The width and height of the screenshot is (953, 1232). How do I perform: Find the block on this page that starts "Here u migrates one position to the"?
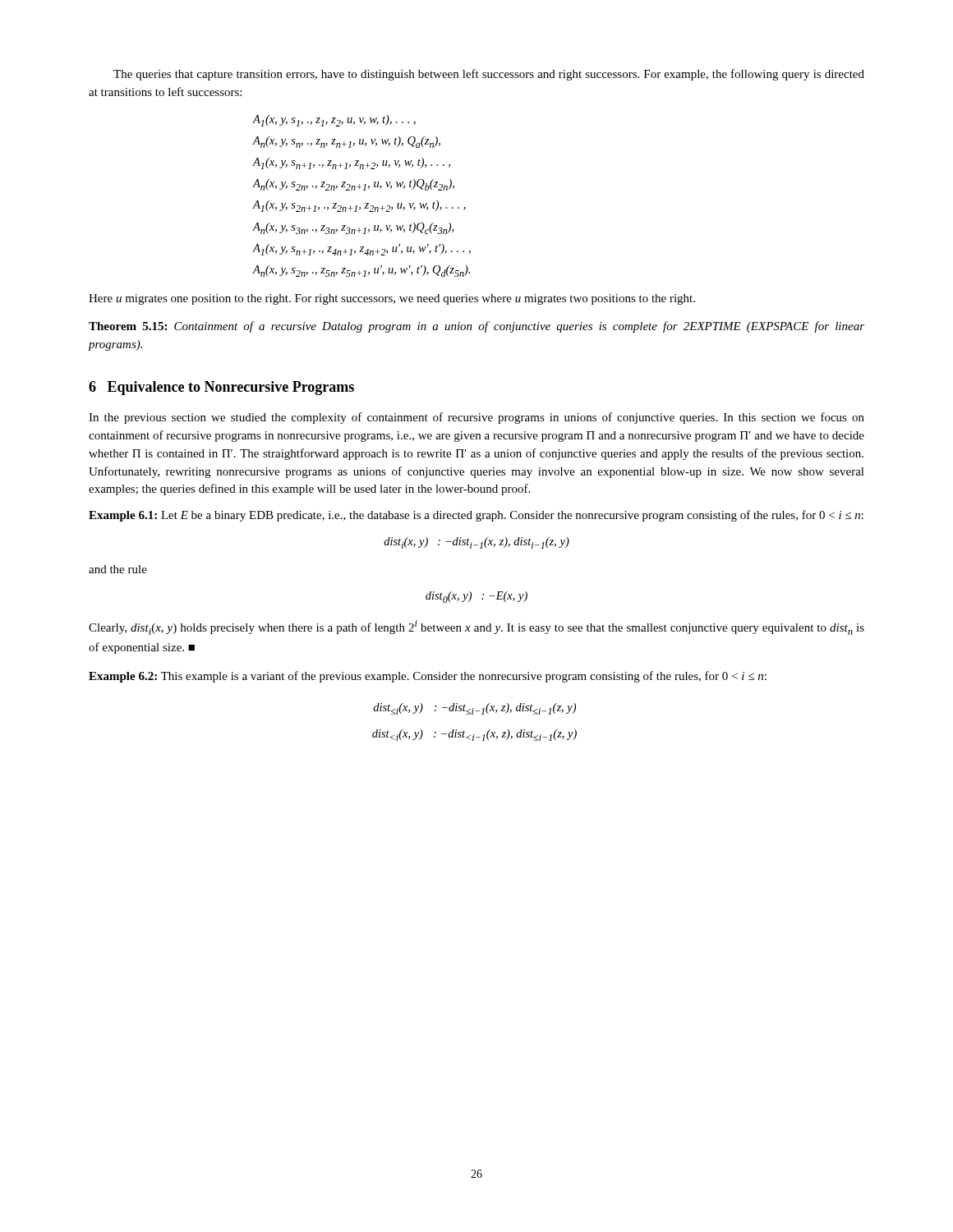coord(476,299)
